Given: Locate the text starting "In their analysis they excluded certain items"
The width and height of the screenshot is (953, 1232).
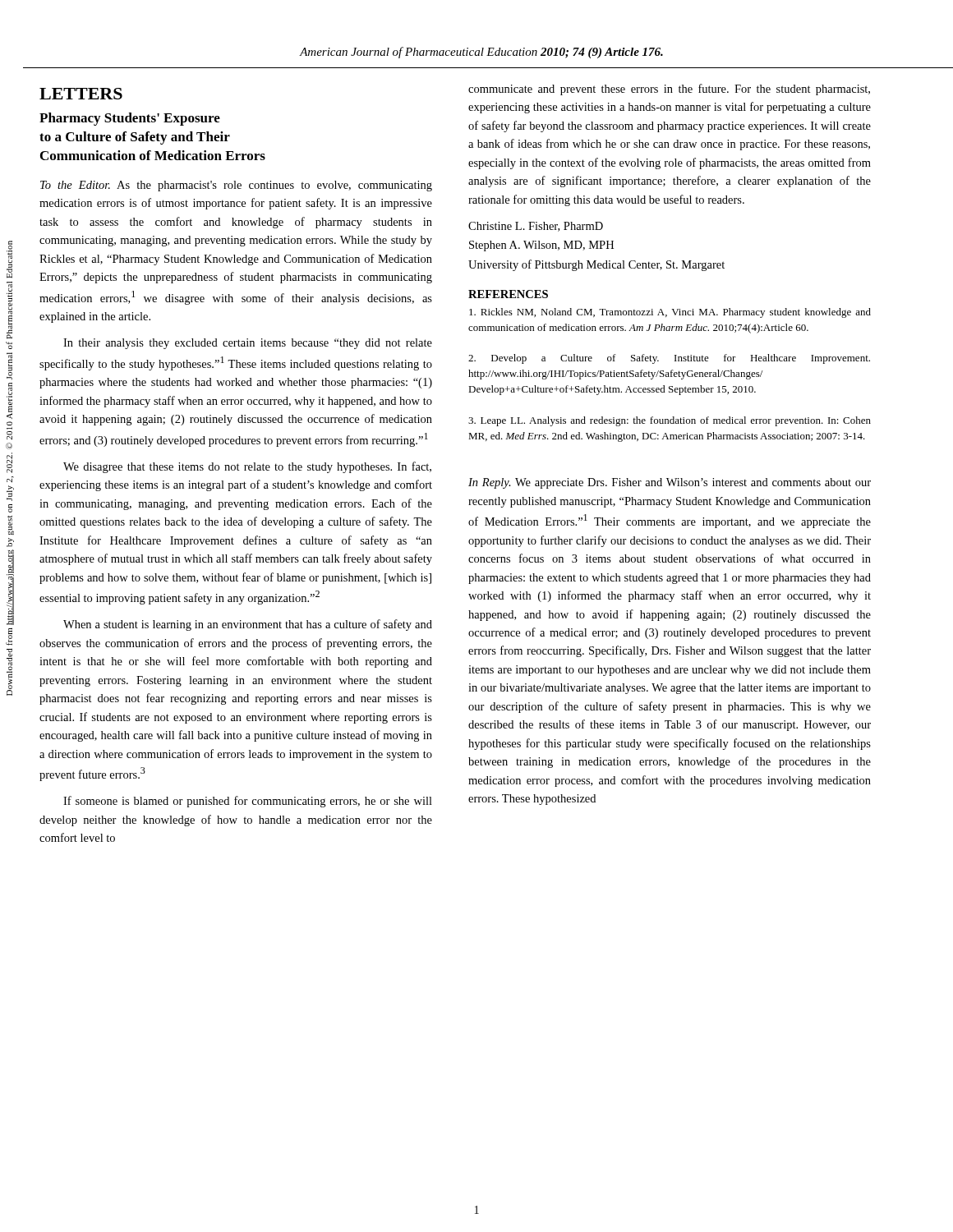Looking at the screenshot, I should tap(236, 391).
